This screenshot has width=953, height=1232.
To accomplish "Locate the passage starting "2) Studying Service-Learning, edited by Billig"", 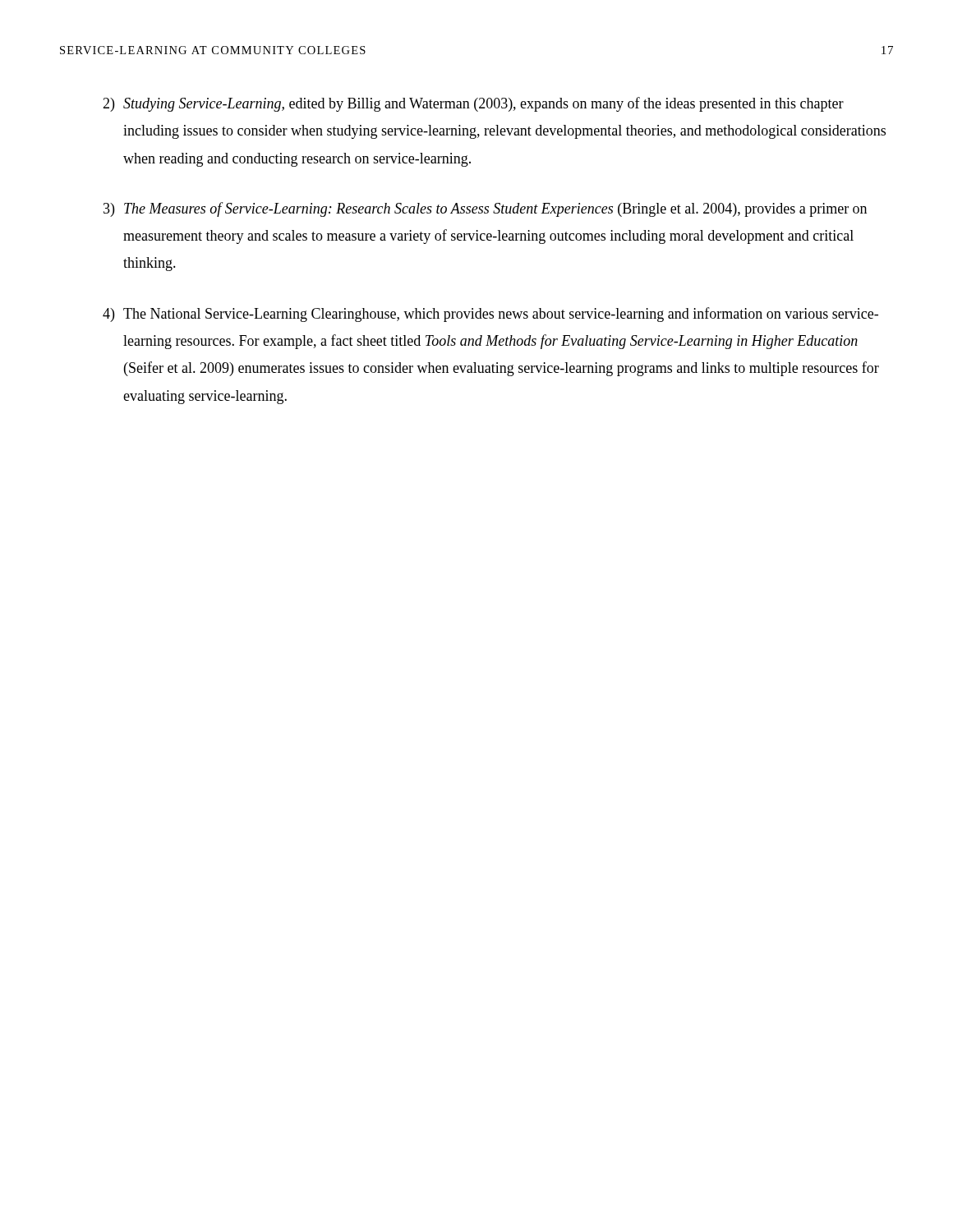I will (476, 131).
